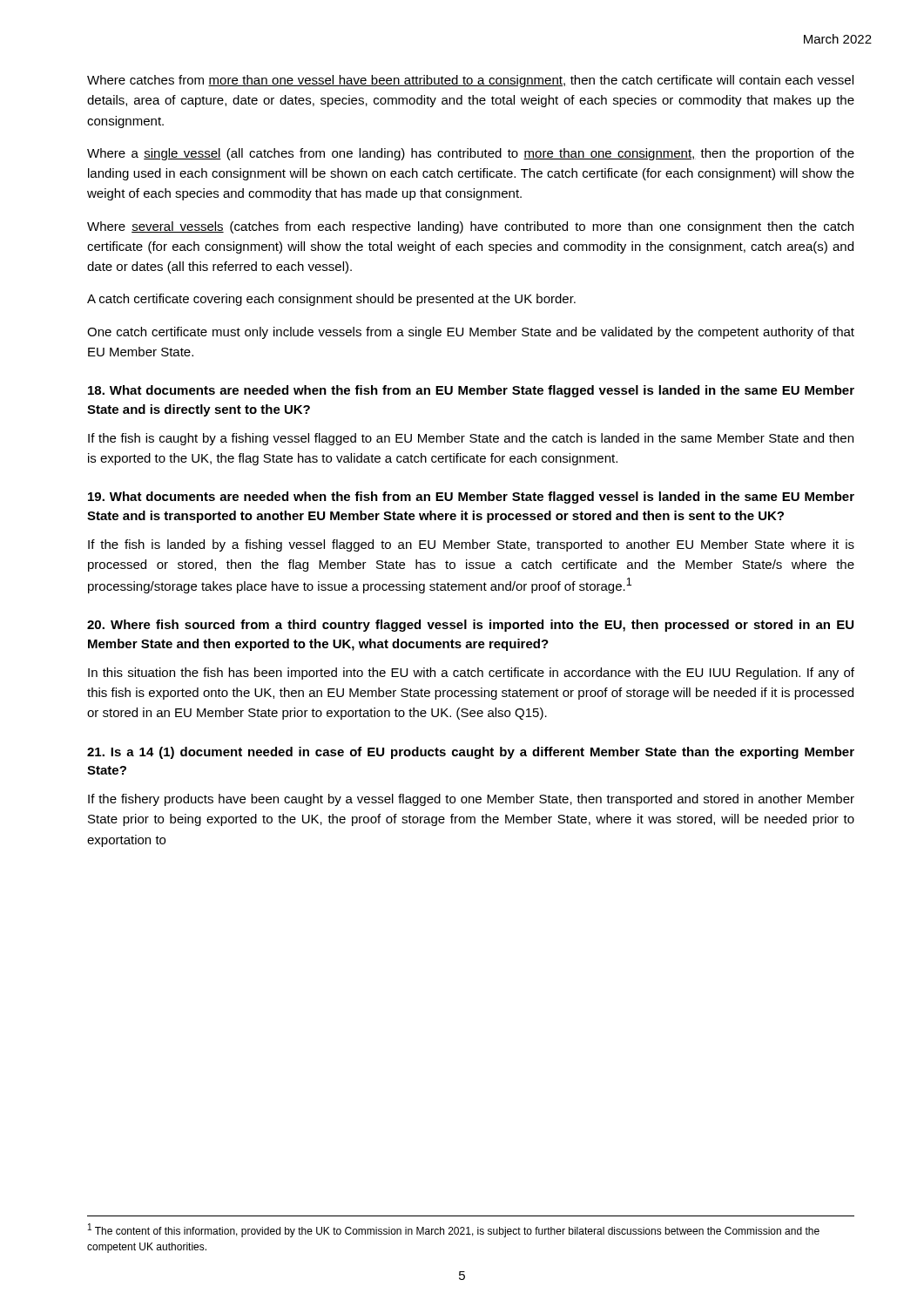
Task: Navigate to the region starting "Where catches from more than"
Action: tap(471, 100)
